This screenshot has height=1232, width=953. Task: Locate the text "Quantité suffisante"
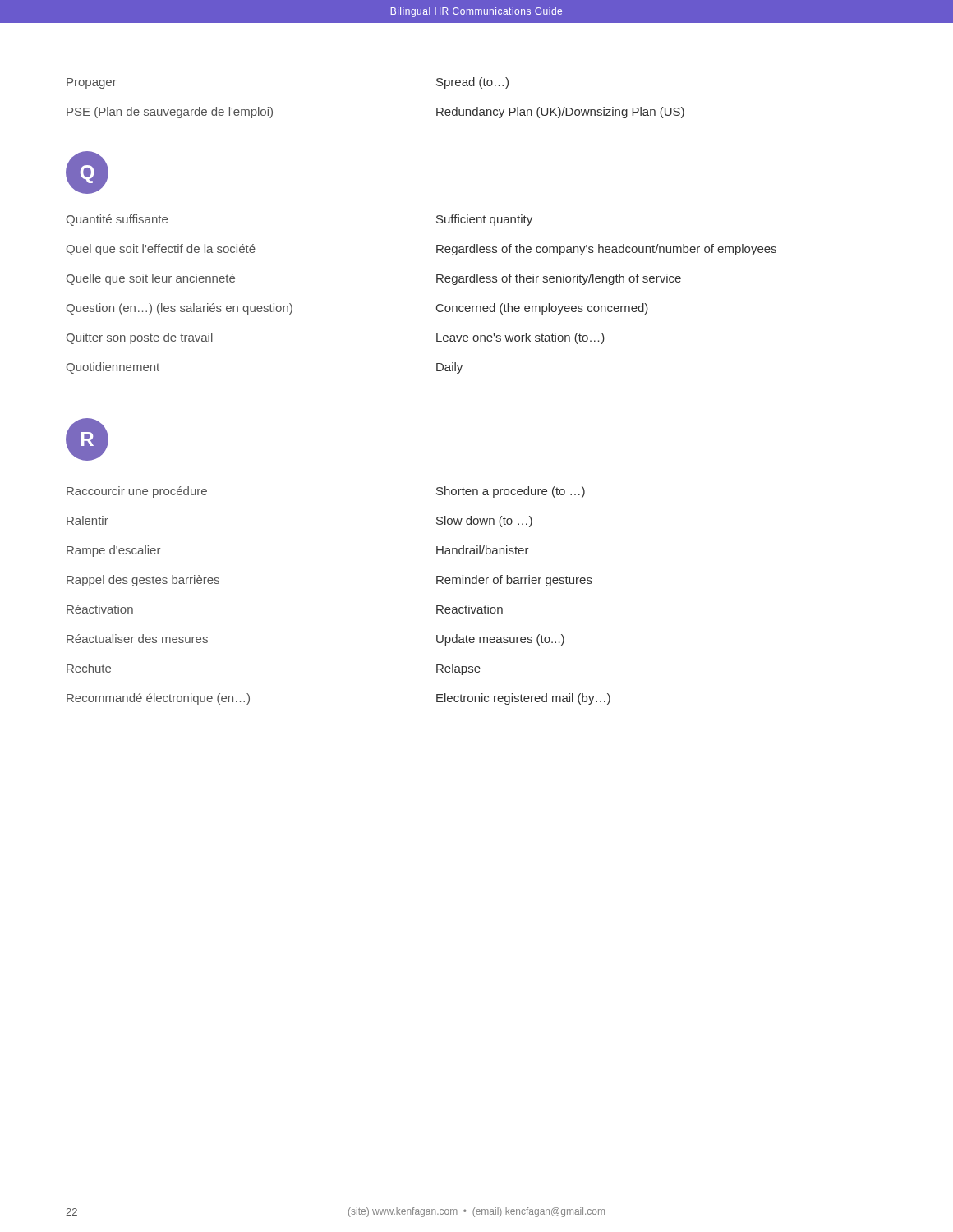click(117, 219)
